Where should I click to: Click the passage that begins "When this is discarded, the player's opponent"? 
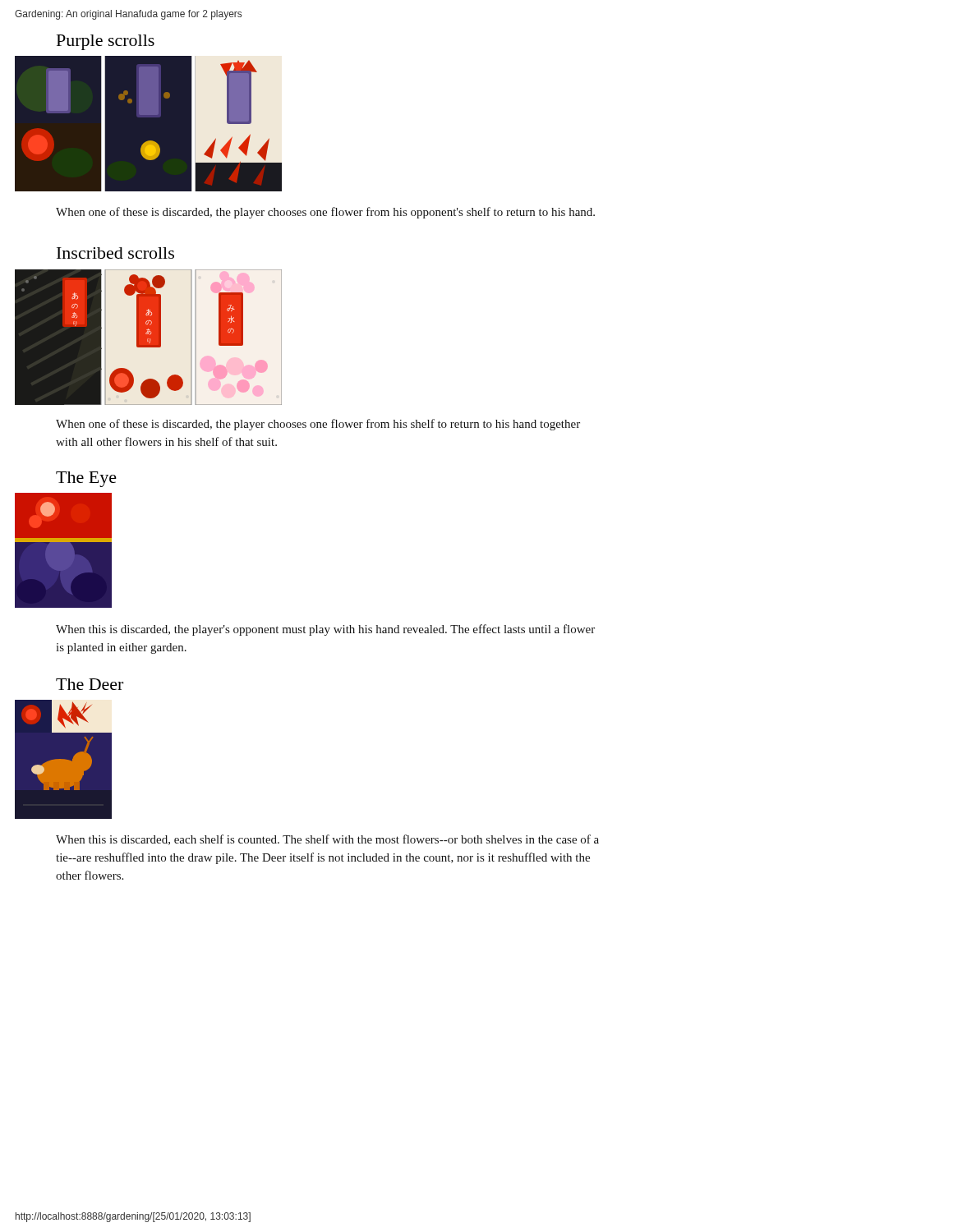pos(325,638)
